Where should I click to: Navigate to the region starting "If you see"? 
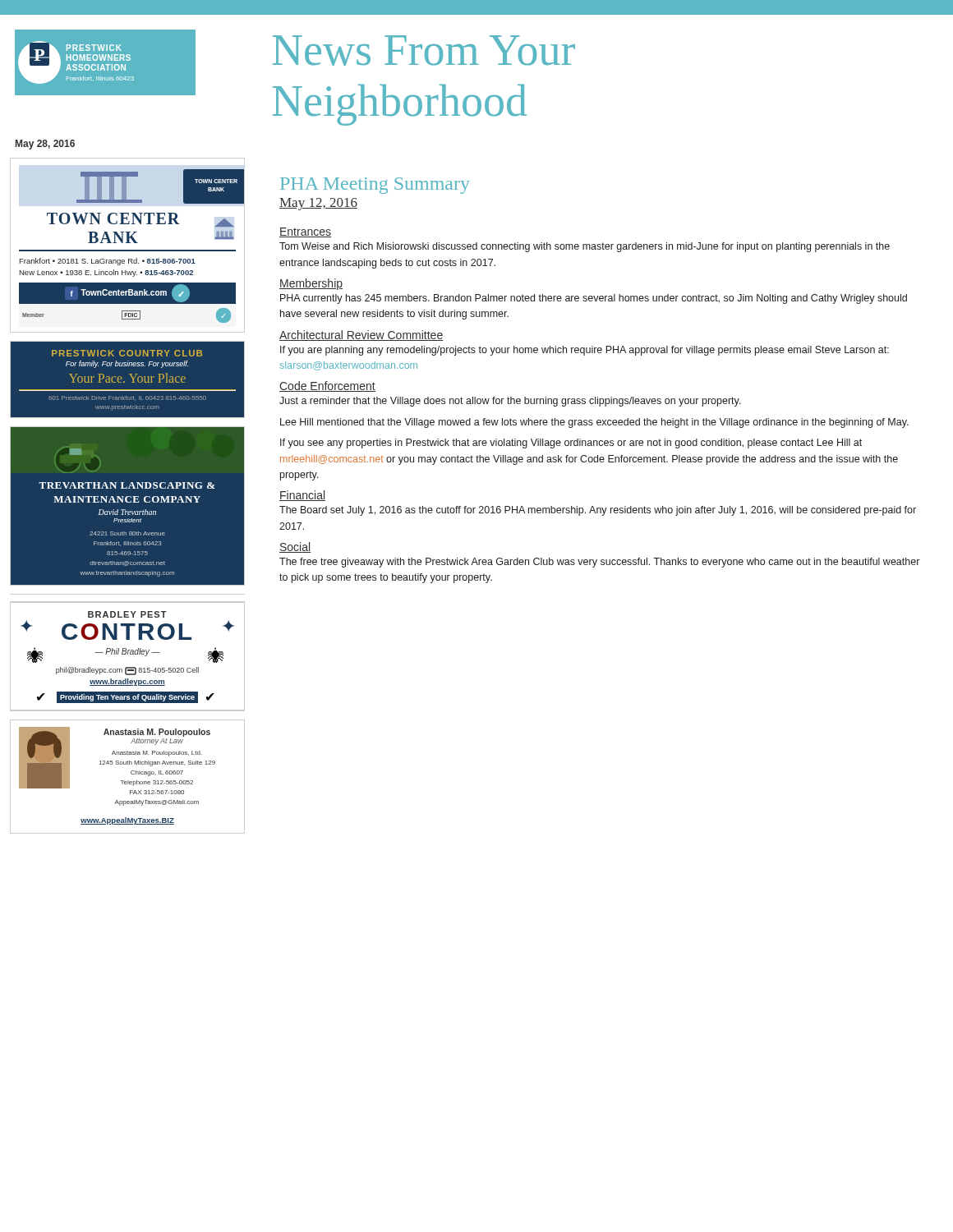click(589, 459)
